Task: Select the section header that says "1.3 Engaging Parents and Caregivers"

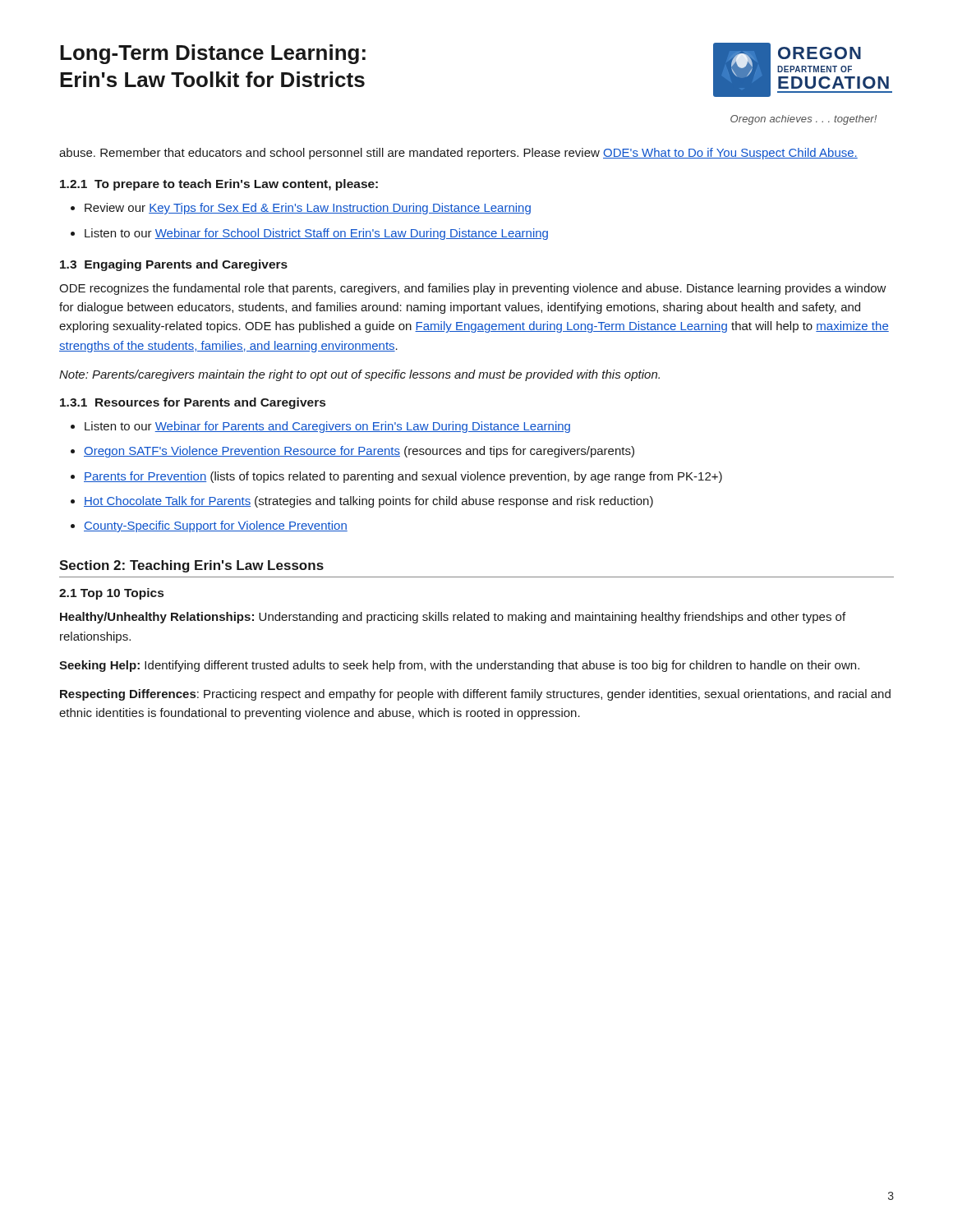Action: [173, 264]
